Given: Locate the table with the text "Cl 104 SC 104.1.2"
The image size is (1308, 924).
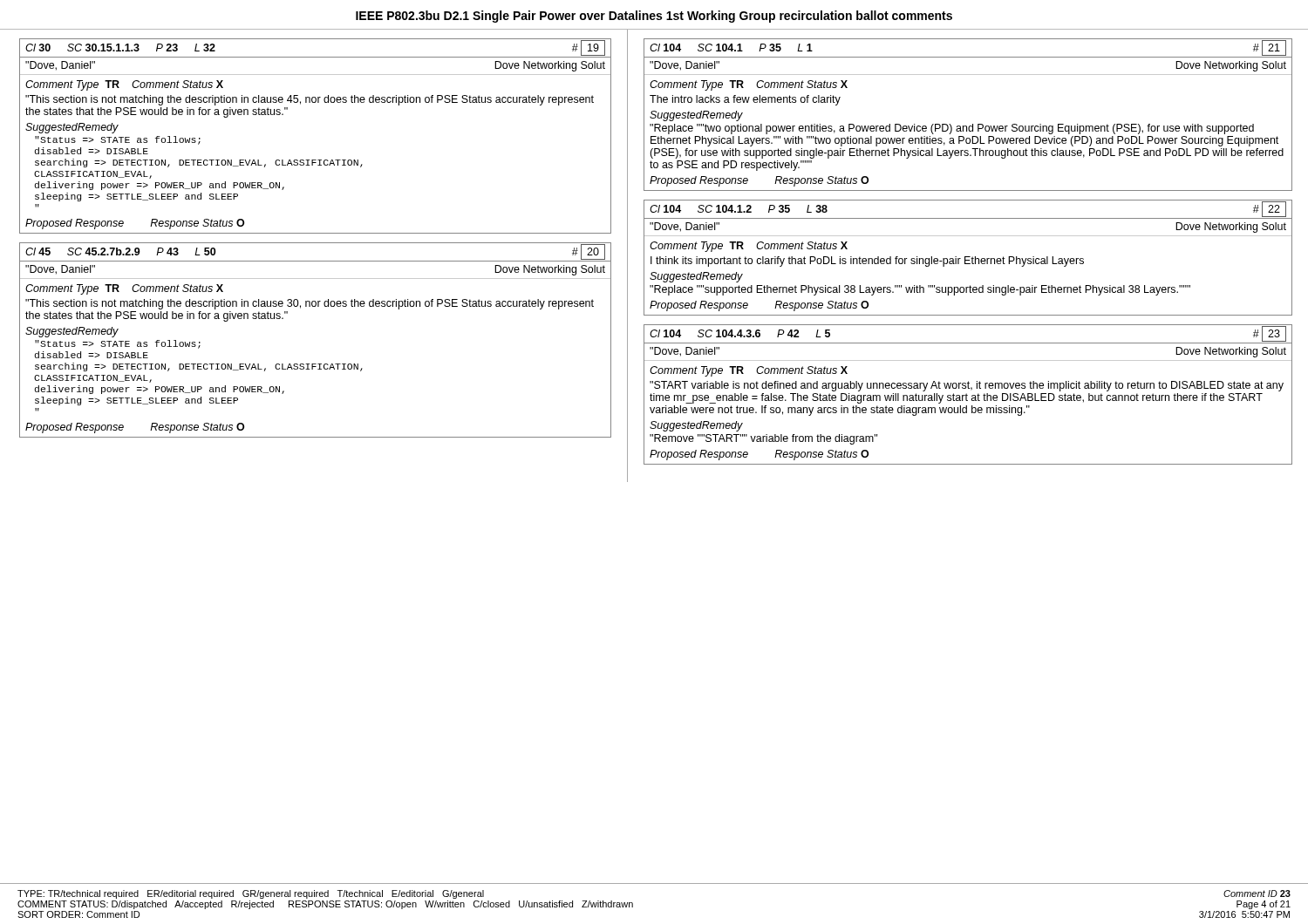Looking at the screenshot, I should 968,258.
